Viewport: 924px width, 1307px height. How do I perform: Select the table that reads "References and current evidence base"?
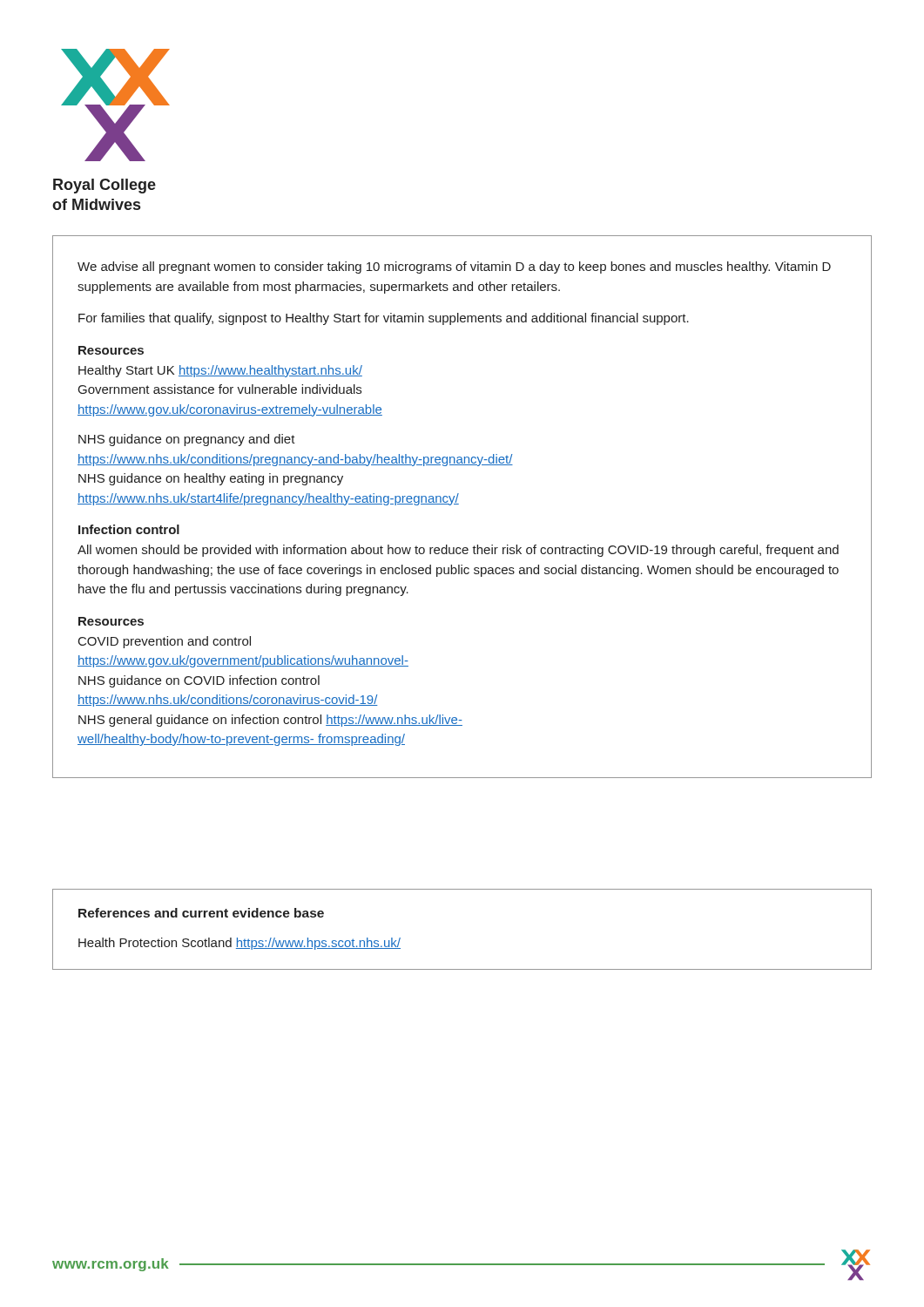tap(462, 929)
